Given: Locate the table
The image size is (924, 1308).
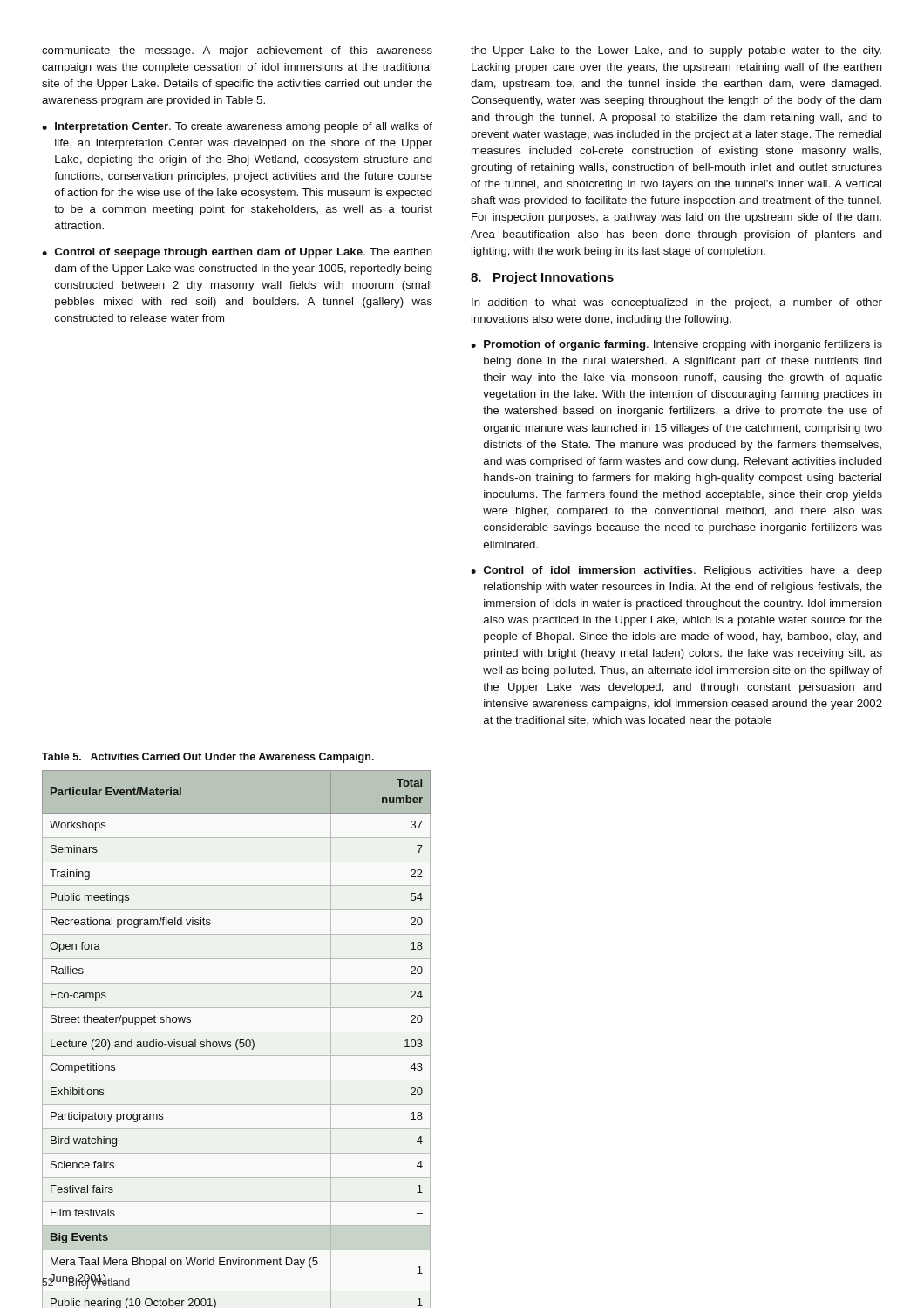Looking at the screenshot, I should (236, 1039).
